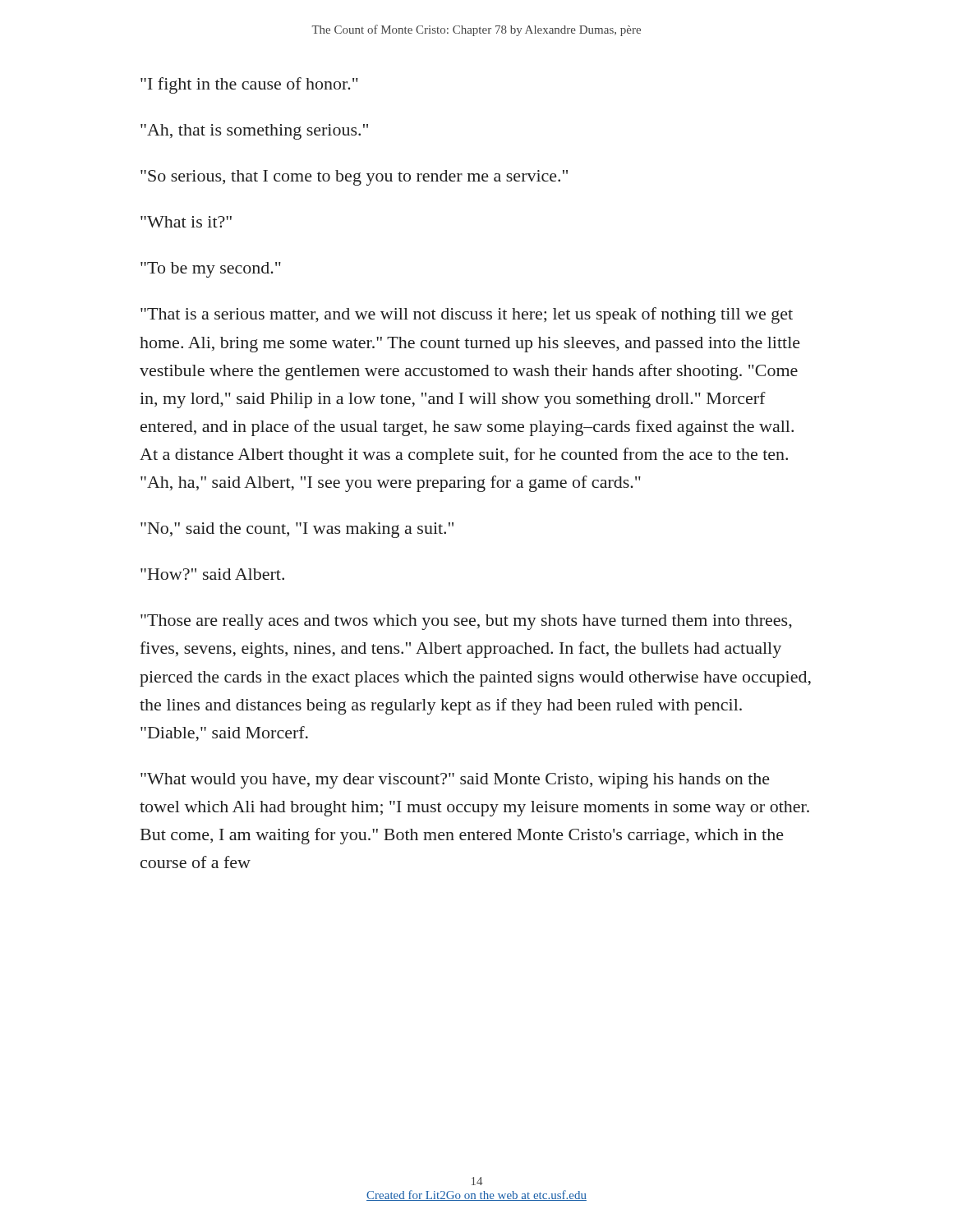Locate the text ""What is it?""

pyautogui.click(x=186, y=222)
